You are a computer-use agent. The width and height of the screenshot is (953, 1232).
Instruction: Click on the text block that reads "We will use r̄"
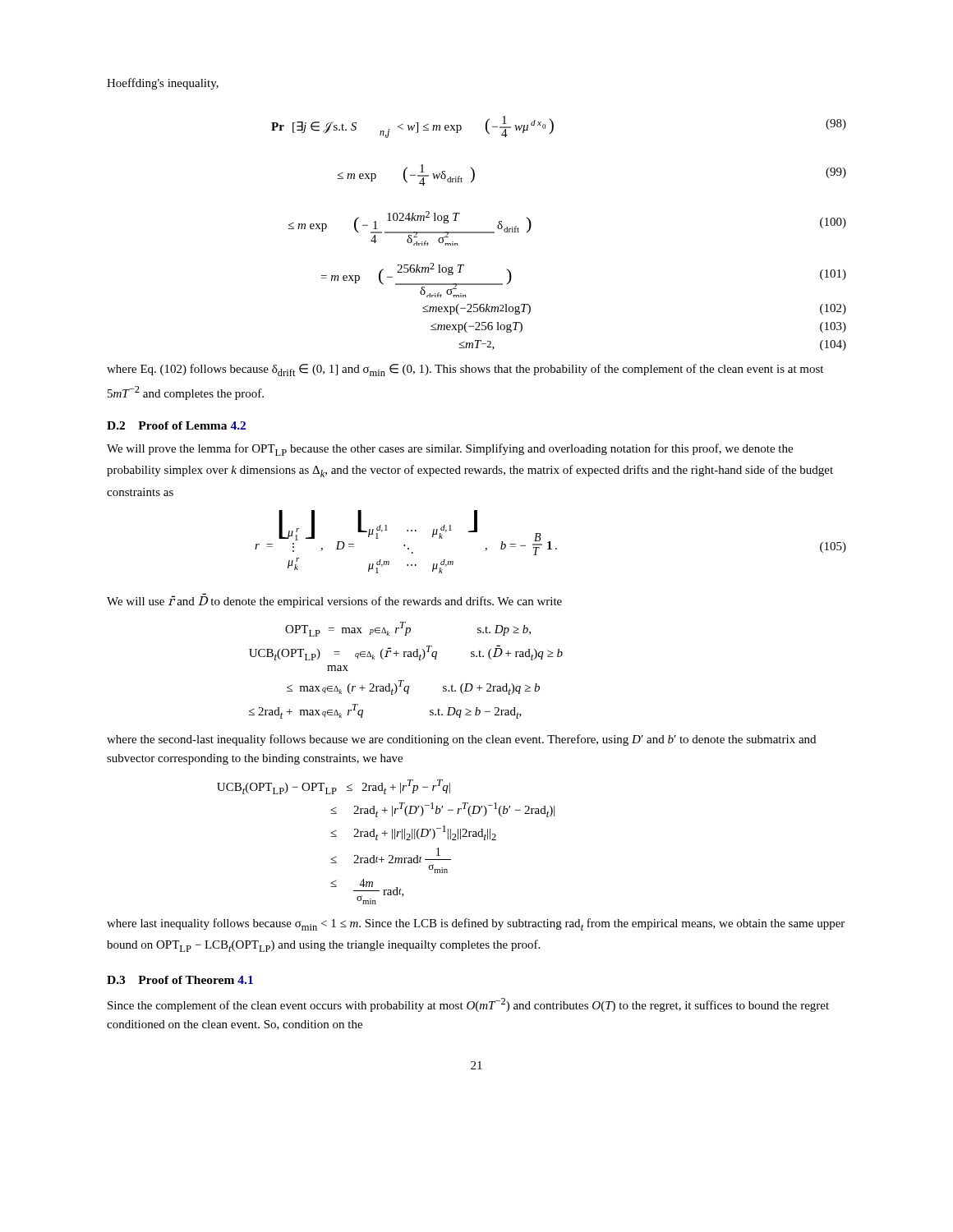click(335, 601)
